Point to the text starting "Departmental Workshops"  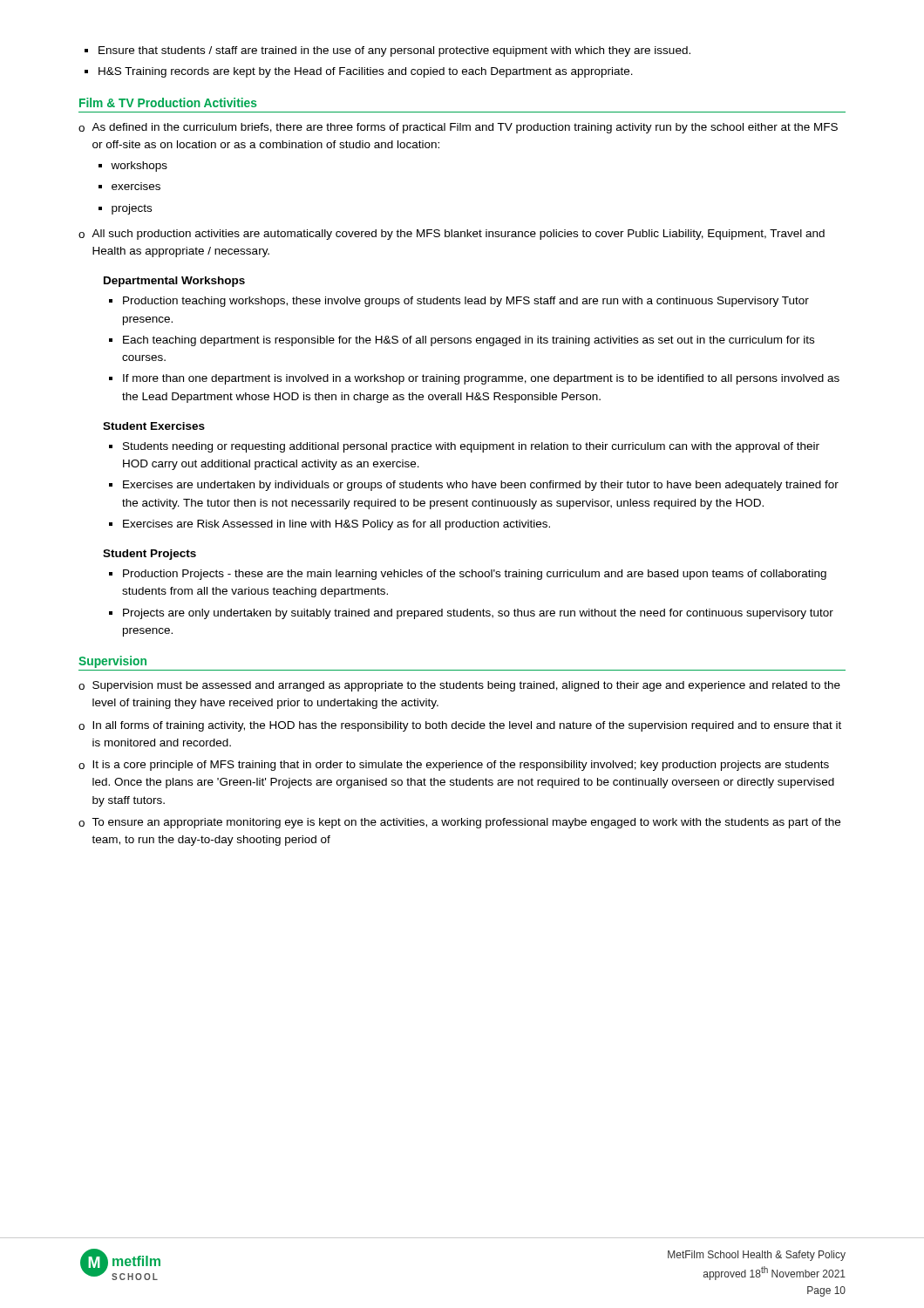174,281
